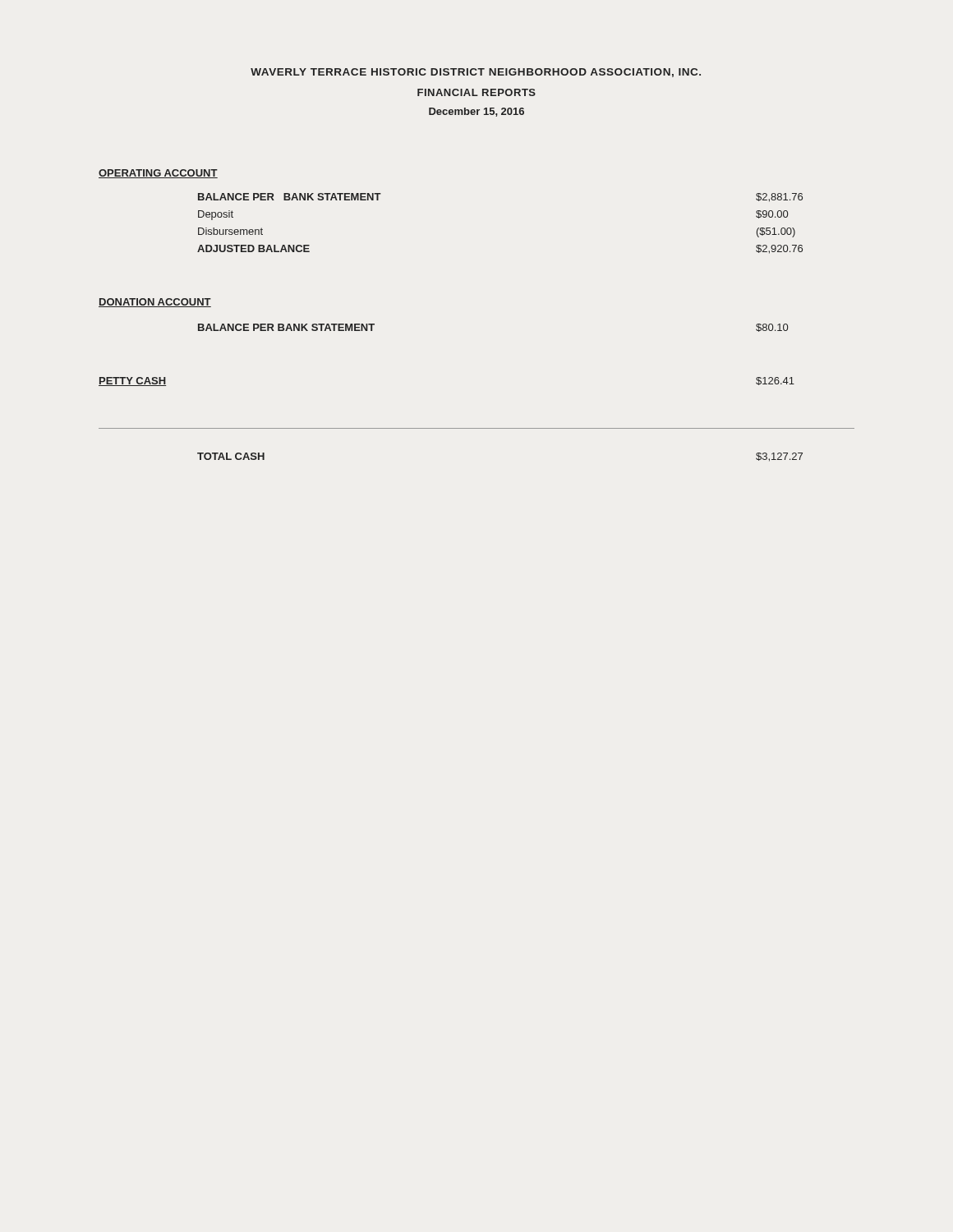
Task: Find the section header with the text "OPERATING ACCOUNT BALANCE"
Action: (158, 174)
